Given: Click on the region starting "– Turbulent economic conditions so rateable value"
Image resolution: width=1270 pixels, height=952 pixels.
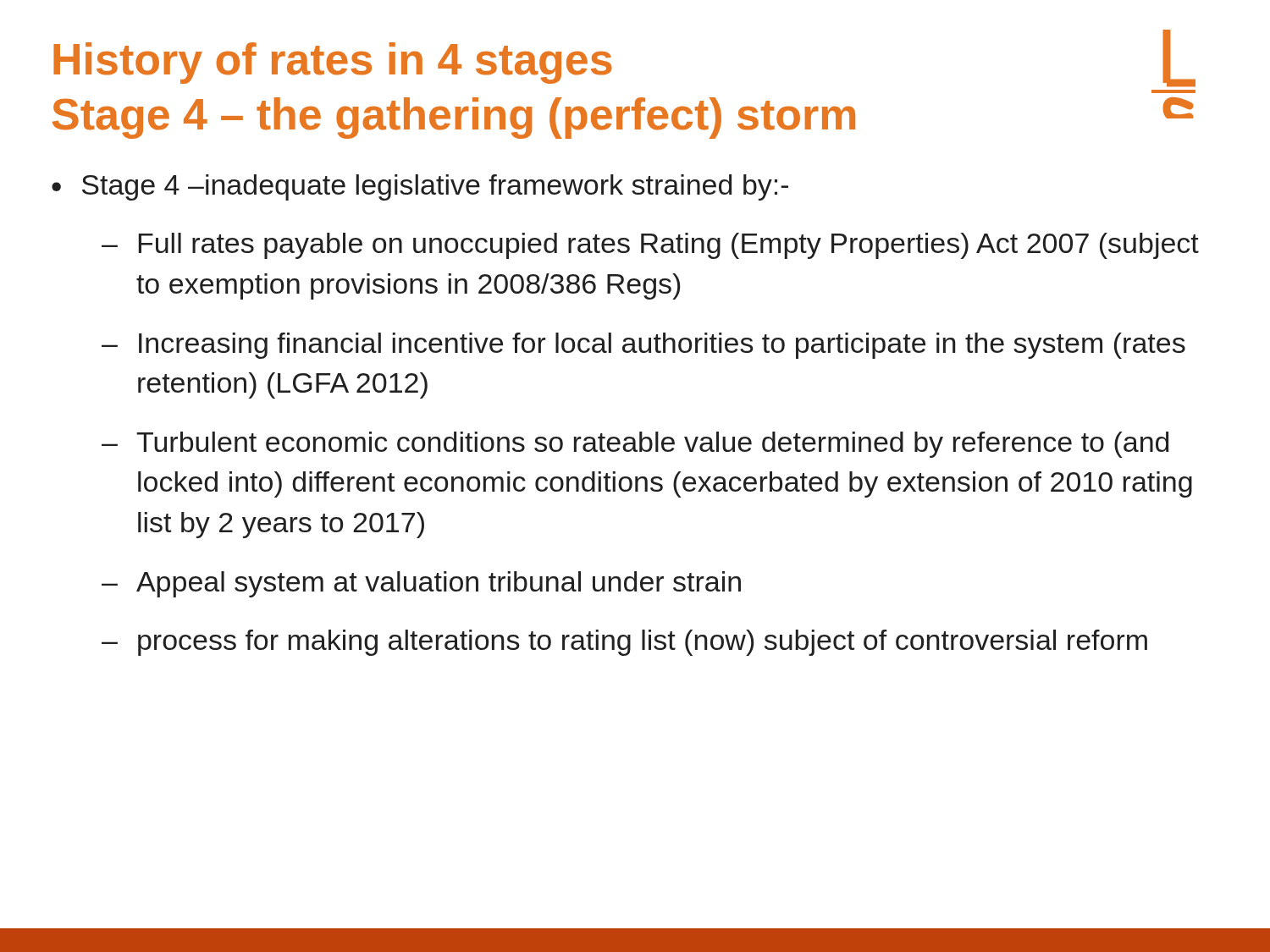Looking at the screenshot, I should click(660, 482).
